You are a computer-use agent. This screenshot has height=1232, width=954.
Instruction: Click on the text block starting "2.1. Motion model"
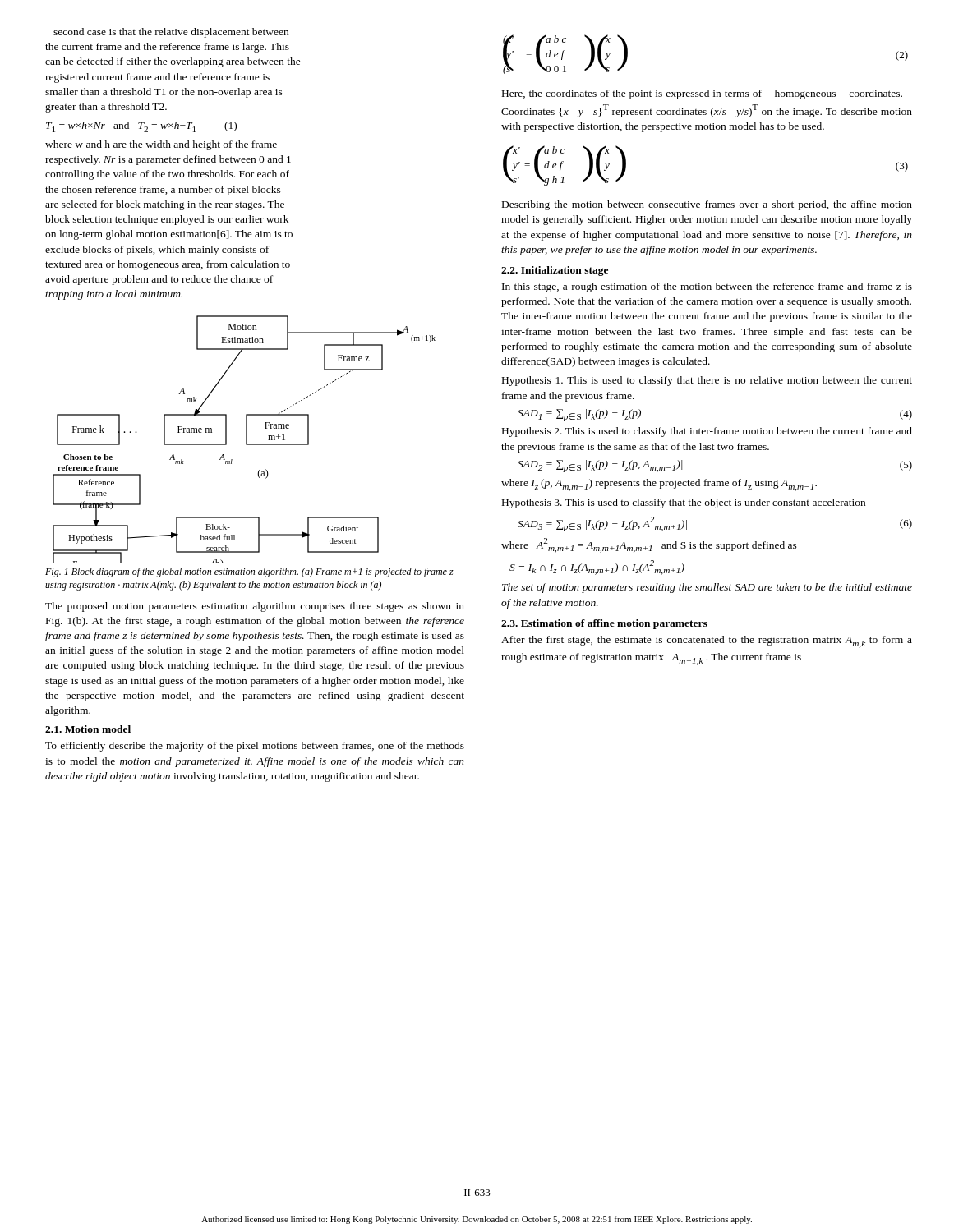tap(88, 729)
